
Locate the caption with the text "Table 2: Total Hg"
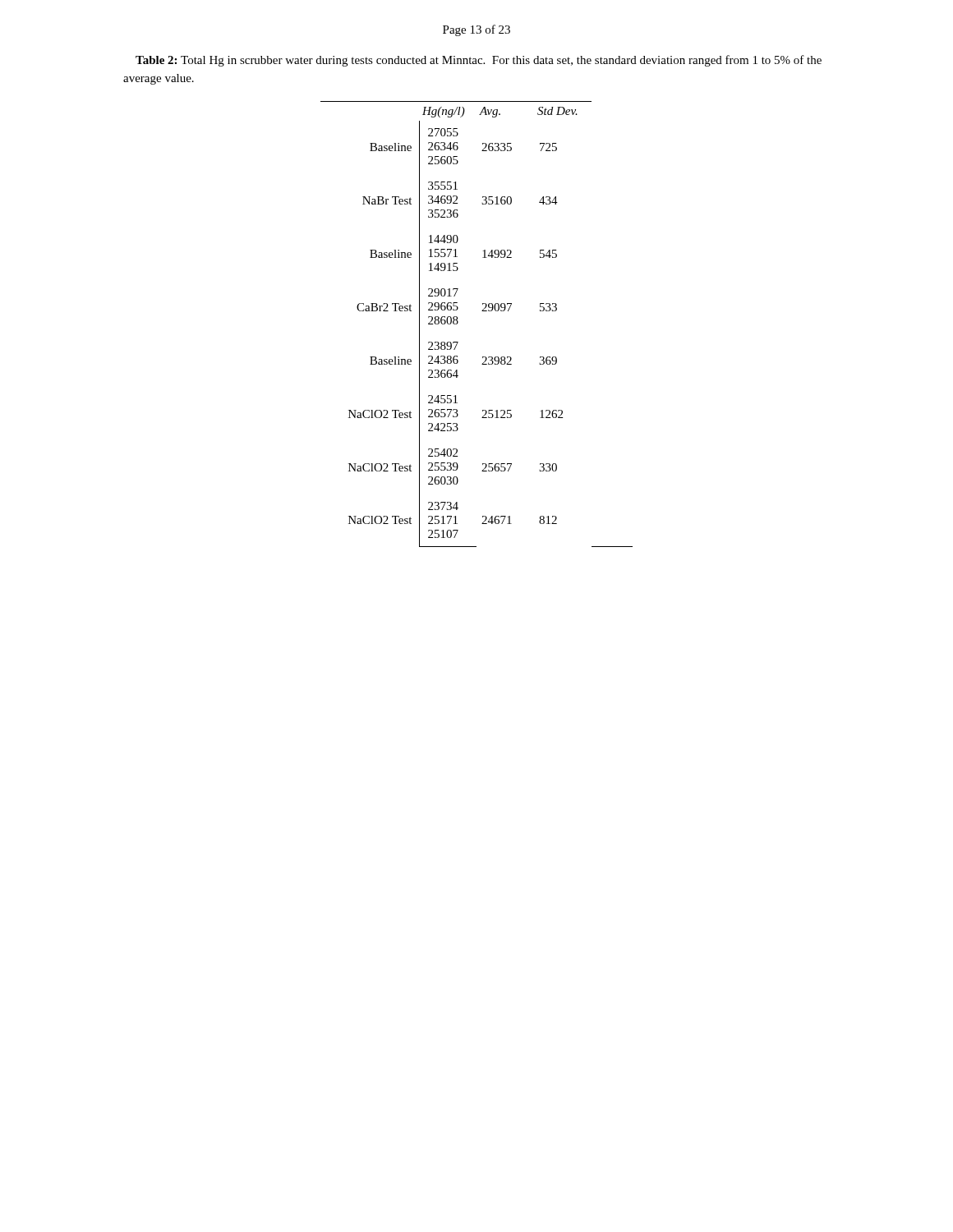coord(473,69)
